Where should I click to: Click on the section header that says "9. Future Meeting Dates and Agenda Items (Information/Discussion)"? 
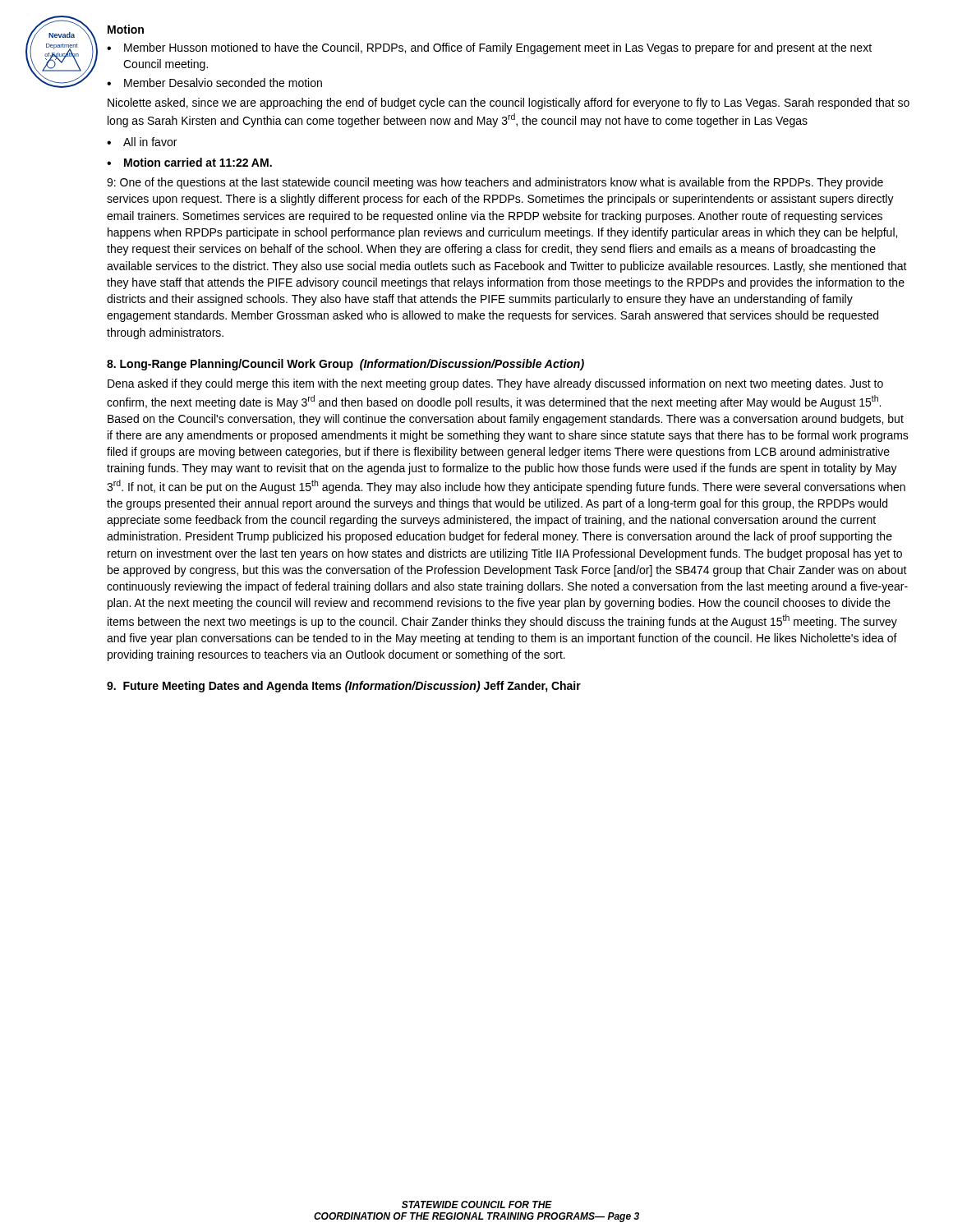[344, 686]
